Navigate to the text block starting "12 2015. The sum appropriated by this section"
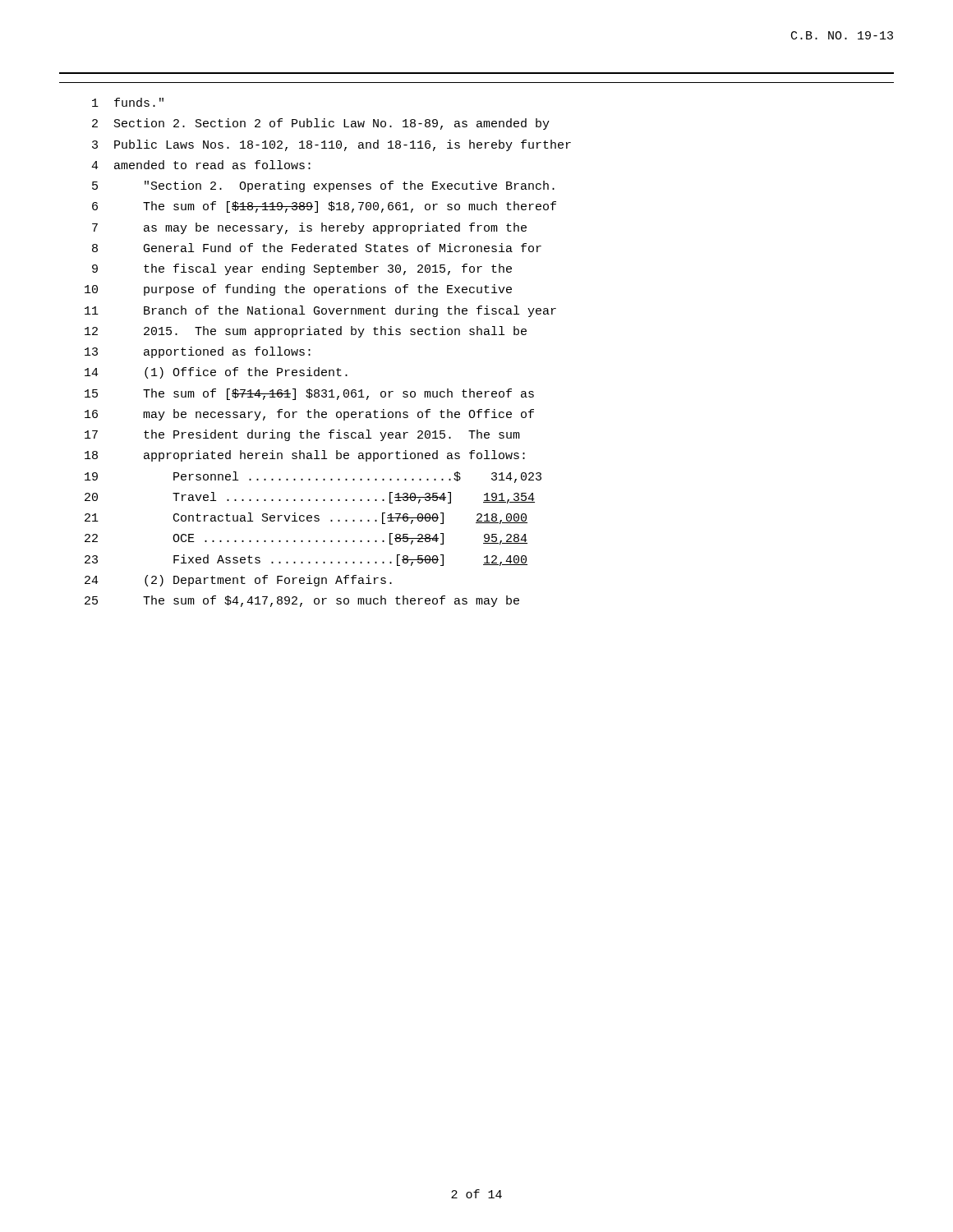953x1232 pixels. click(476, 332)
